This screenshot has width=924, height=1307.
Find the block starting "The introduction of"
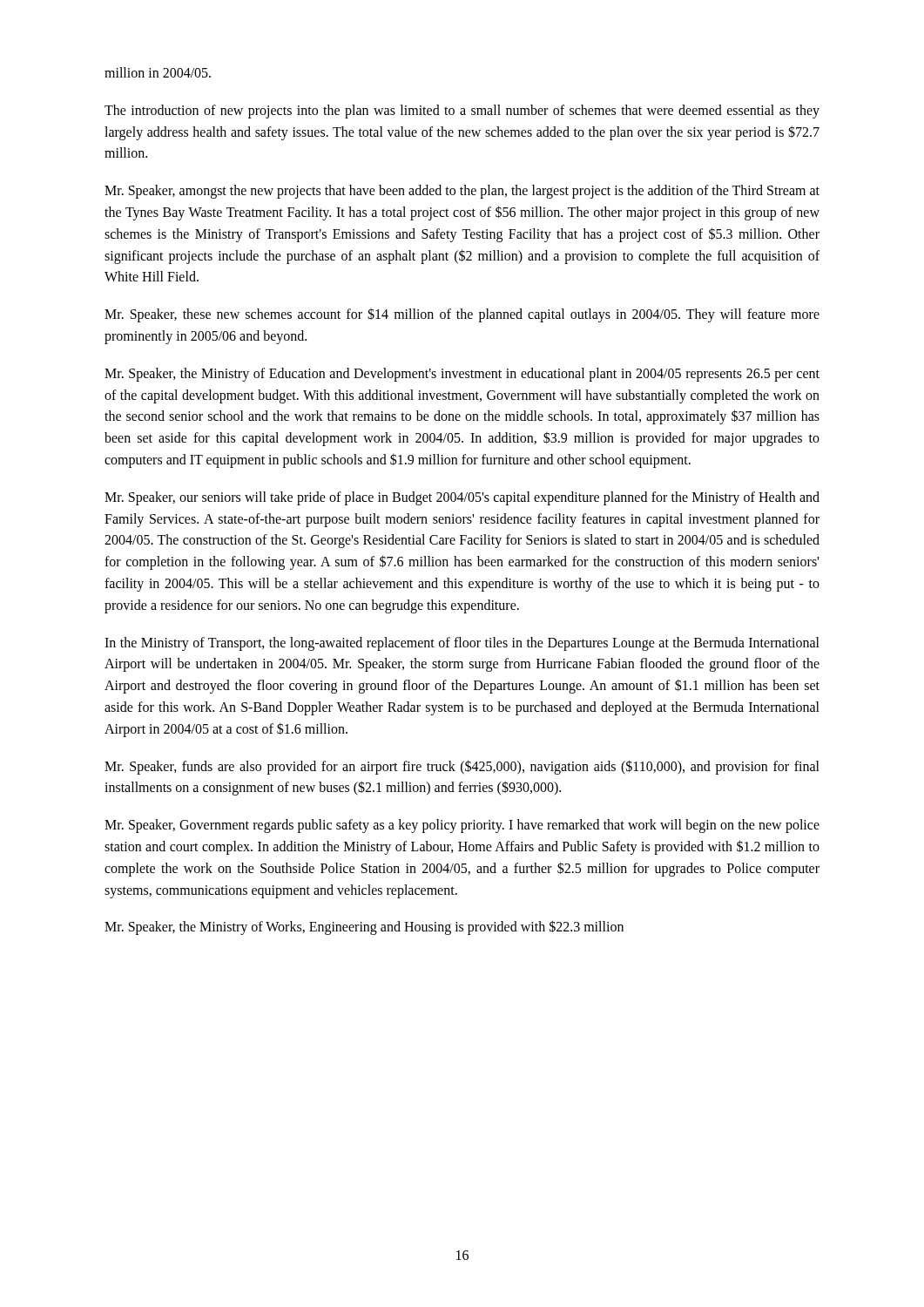click(x=462, y=132)
